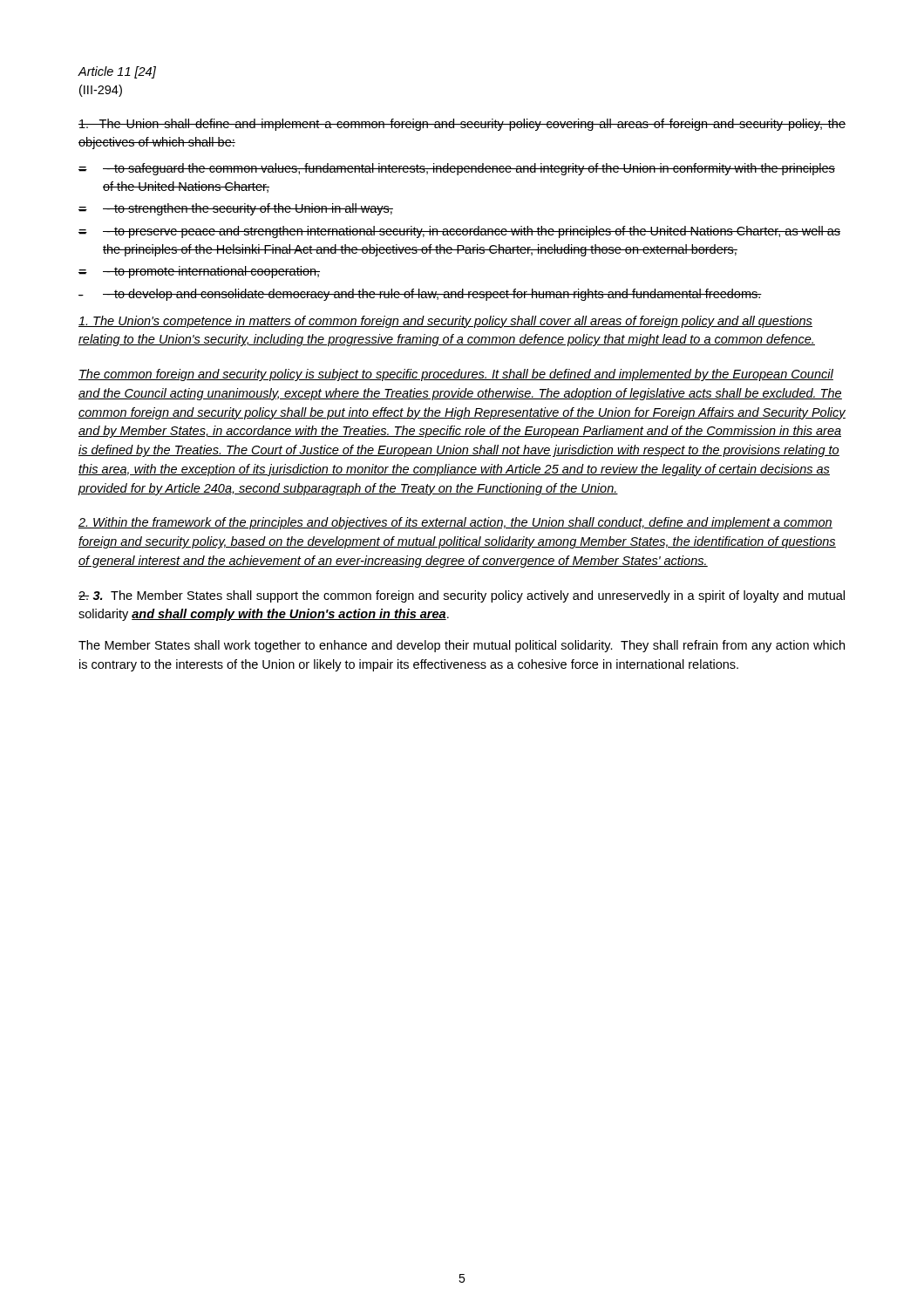Point to the block starting "The common foreign and security policy is subject"
The width and height of the screenshot is (924, 1308).
coord(462,432)
